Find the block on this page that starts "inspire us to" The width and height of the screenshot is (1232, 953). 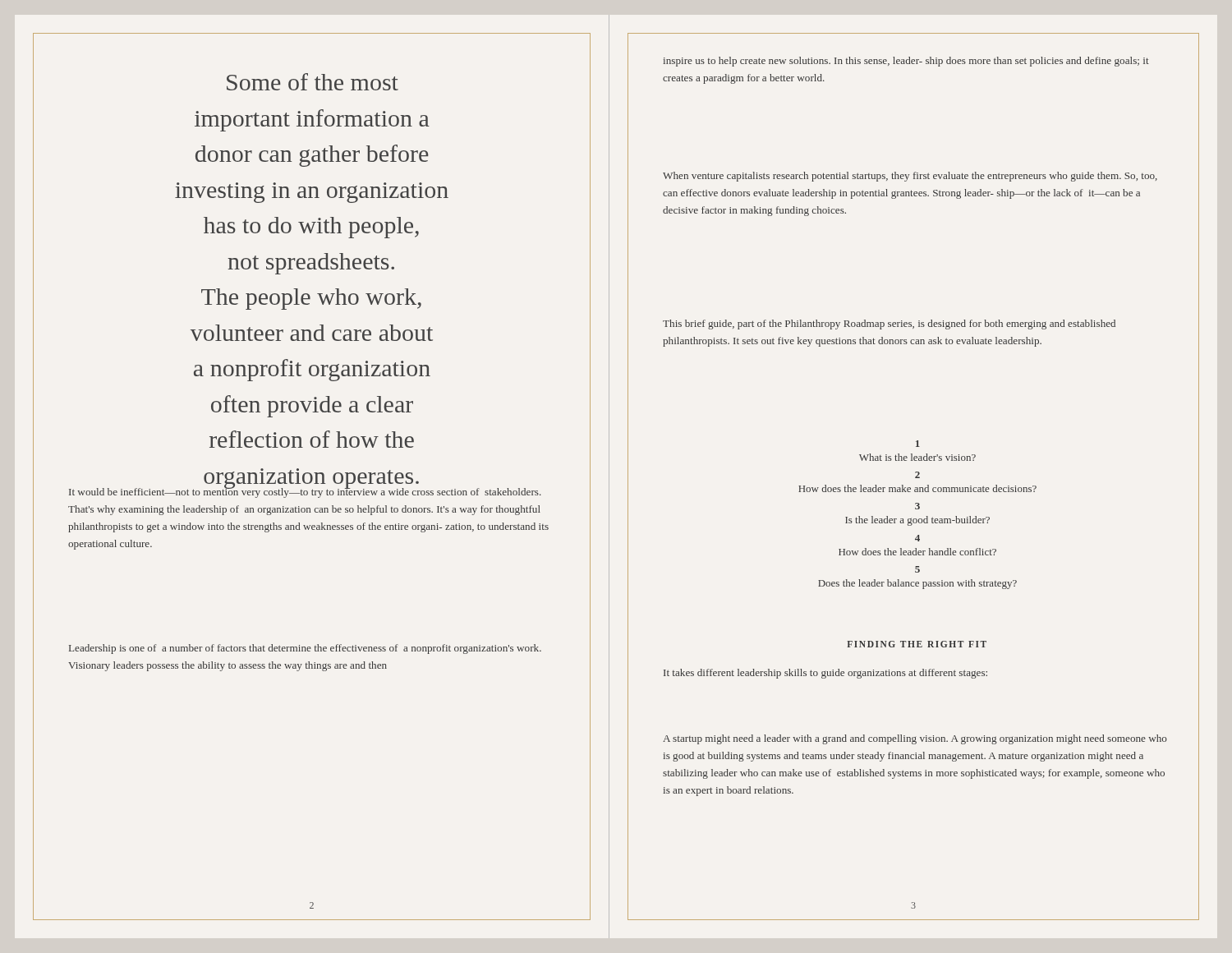point(906,69)
